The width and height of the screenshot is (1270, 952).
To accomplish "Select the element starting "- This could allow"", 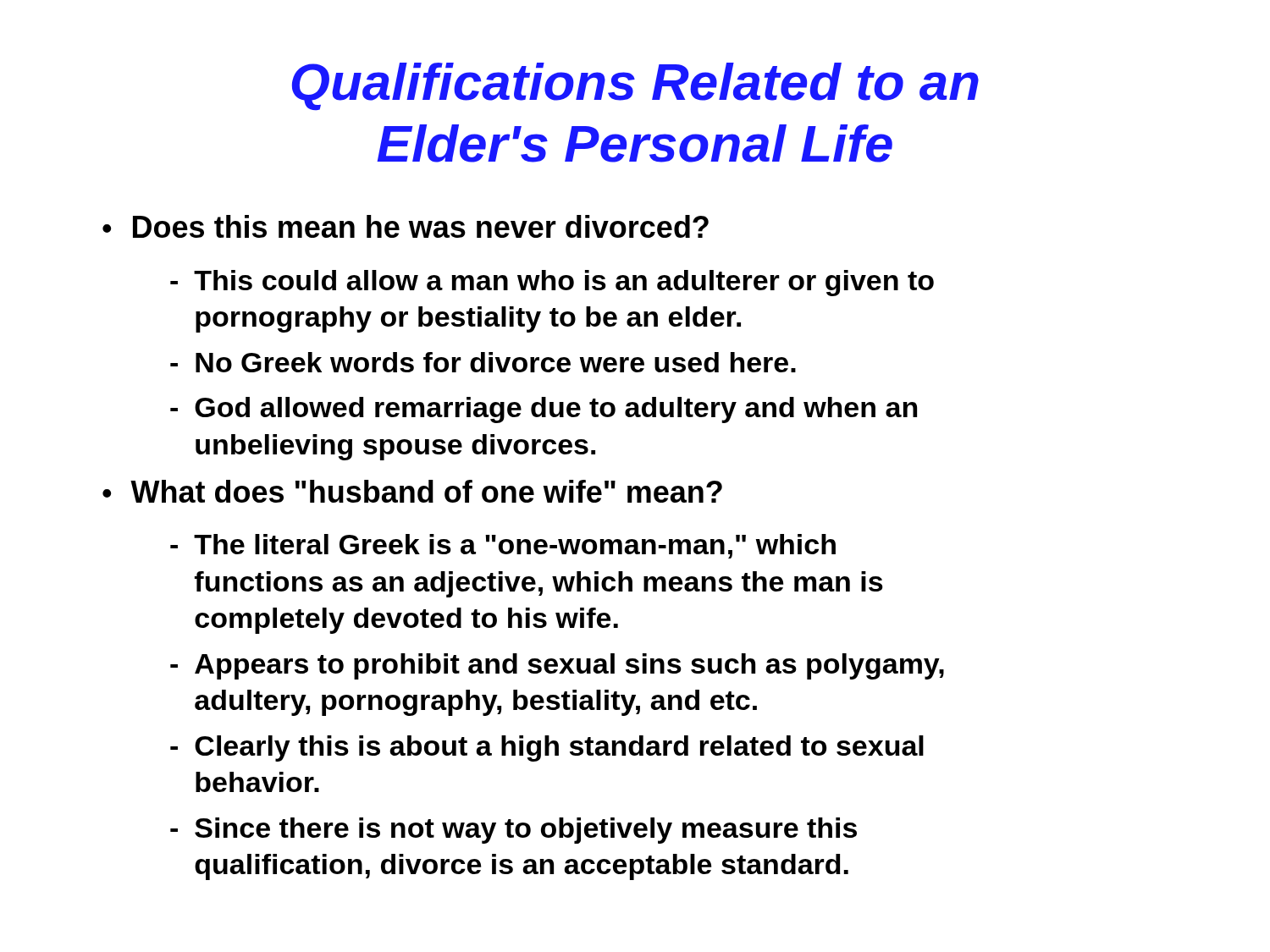I will click(x=552, y=299).
